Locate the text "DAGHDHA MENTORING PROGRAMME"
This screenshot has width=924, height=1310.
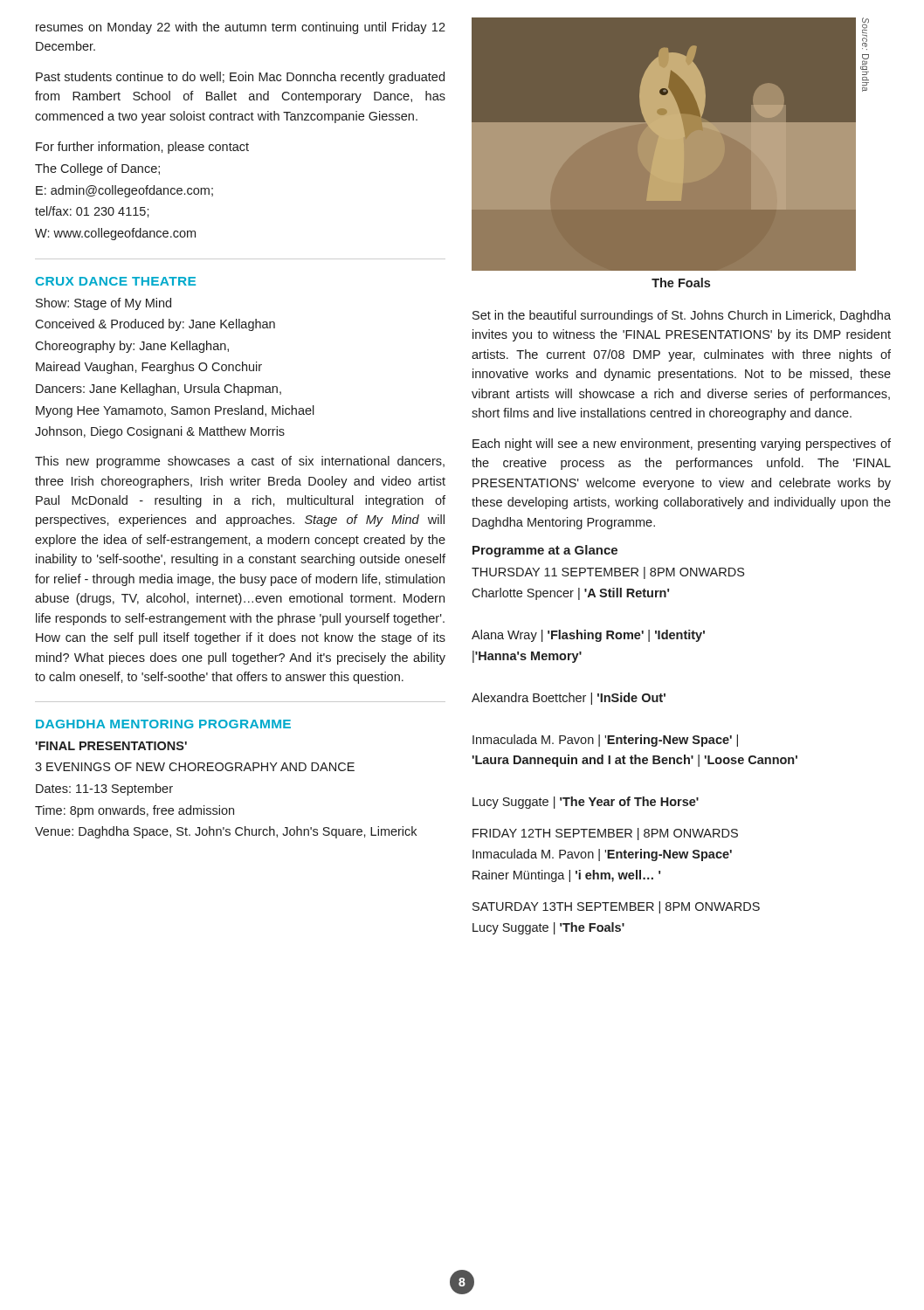(x=163, y=723)
